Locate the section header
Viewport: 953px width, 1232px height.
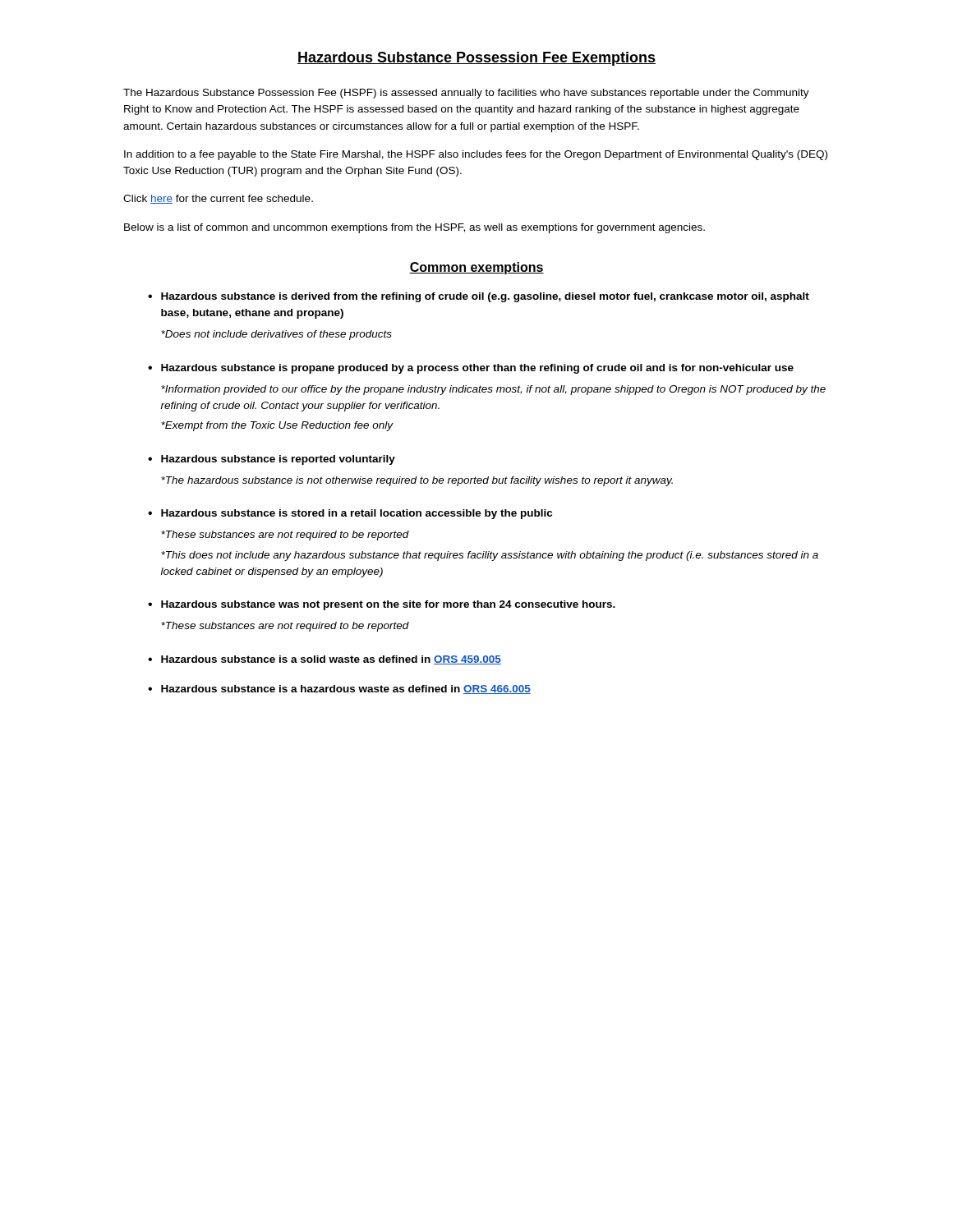(476, 267)
